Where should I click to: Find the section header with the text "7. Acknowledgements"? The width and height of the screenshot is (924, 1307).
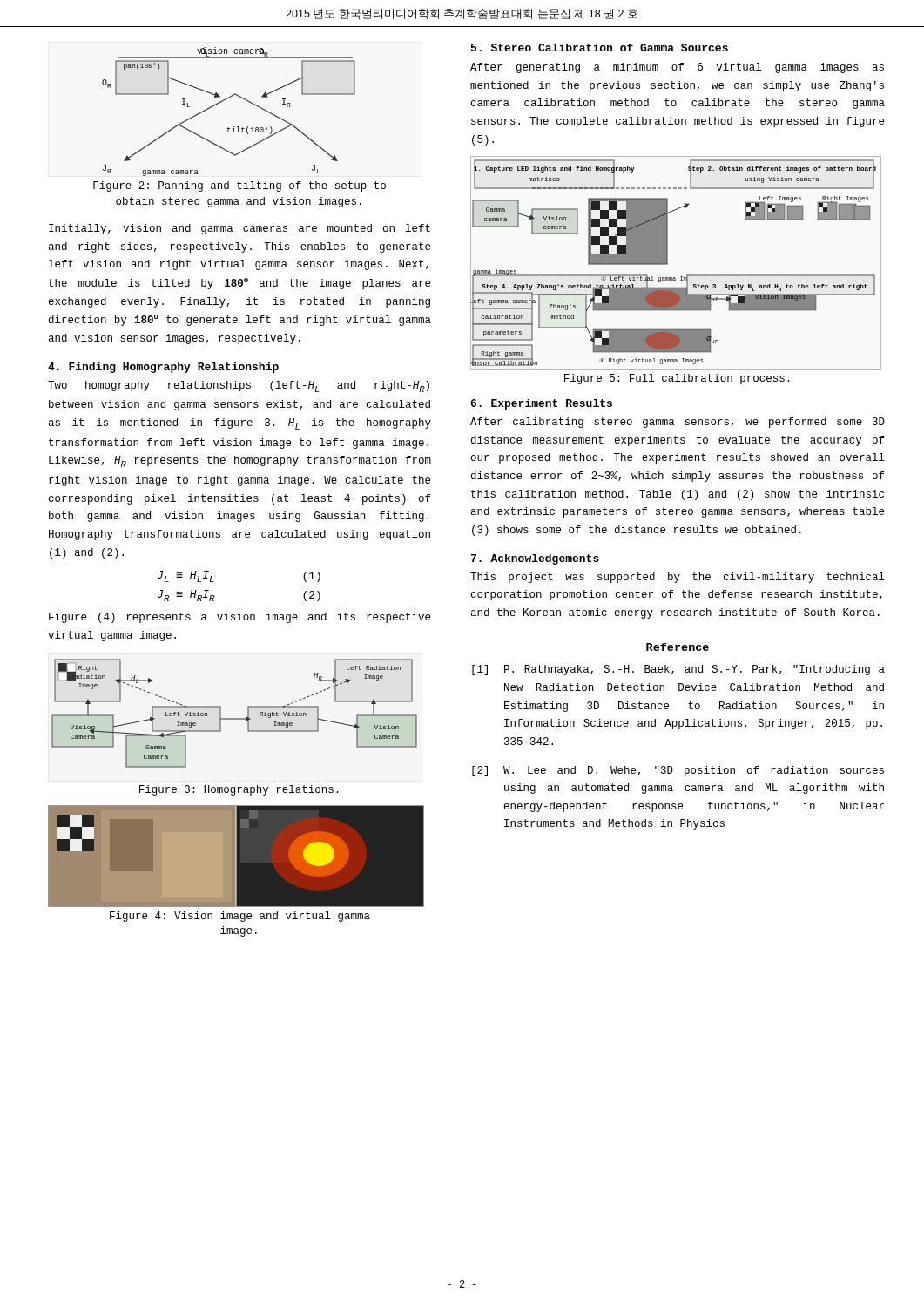pos(535,558)
